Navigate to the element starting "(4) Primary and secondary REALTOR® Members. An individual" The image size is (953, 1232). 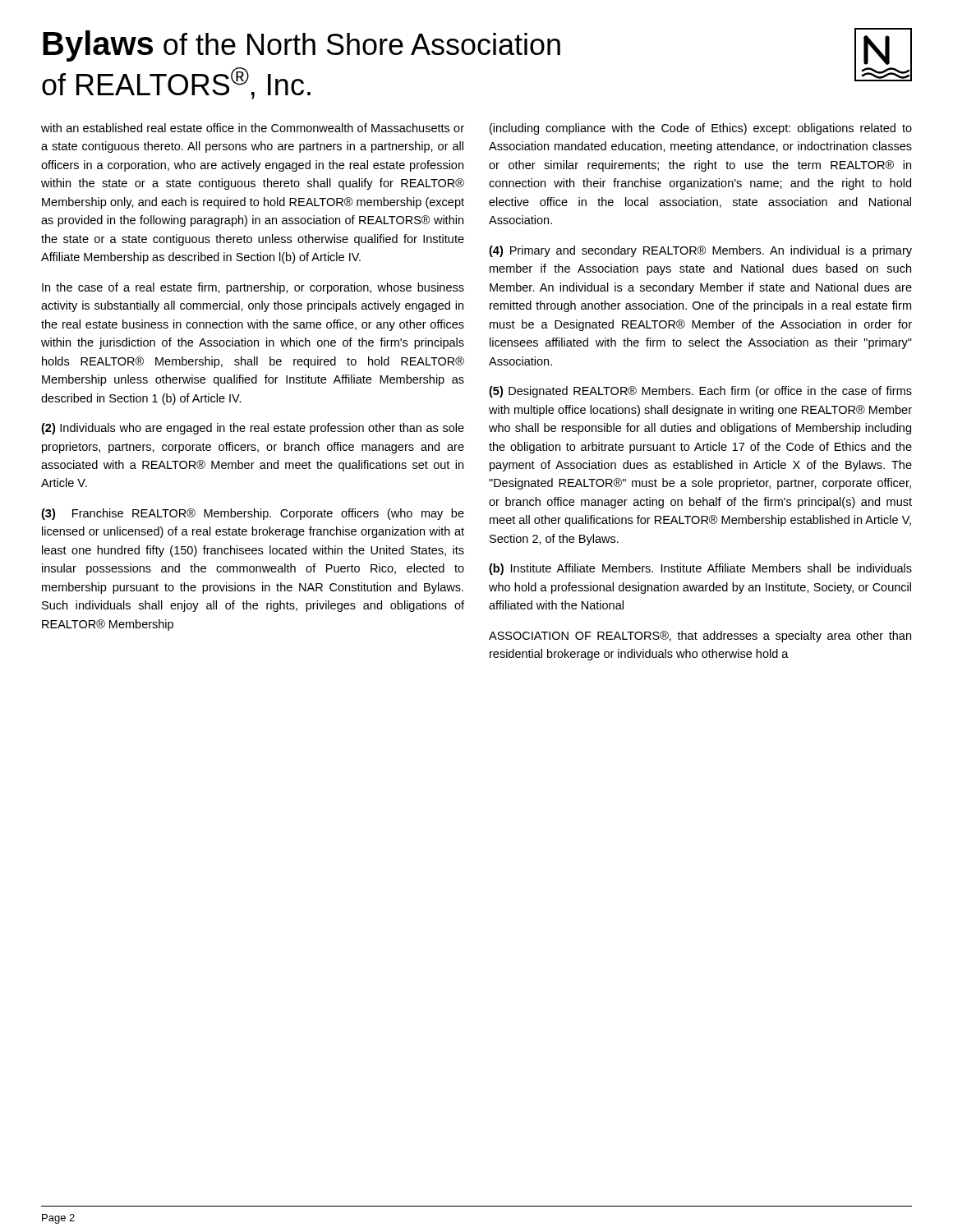click(x=700, y=306)
